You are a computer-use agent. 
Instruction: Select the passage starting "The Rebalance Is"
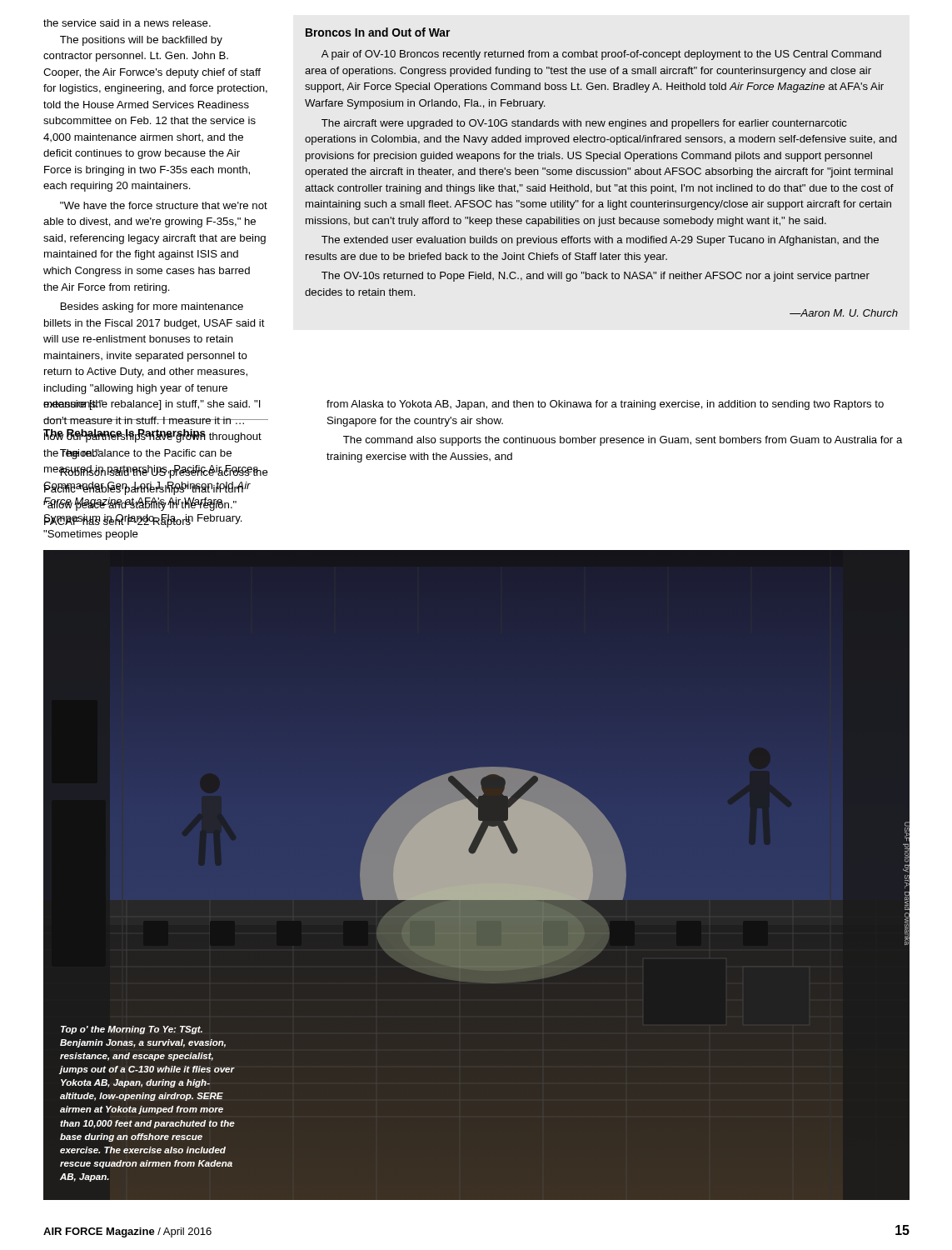click(125, 433)
